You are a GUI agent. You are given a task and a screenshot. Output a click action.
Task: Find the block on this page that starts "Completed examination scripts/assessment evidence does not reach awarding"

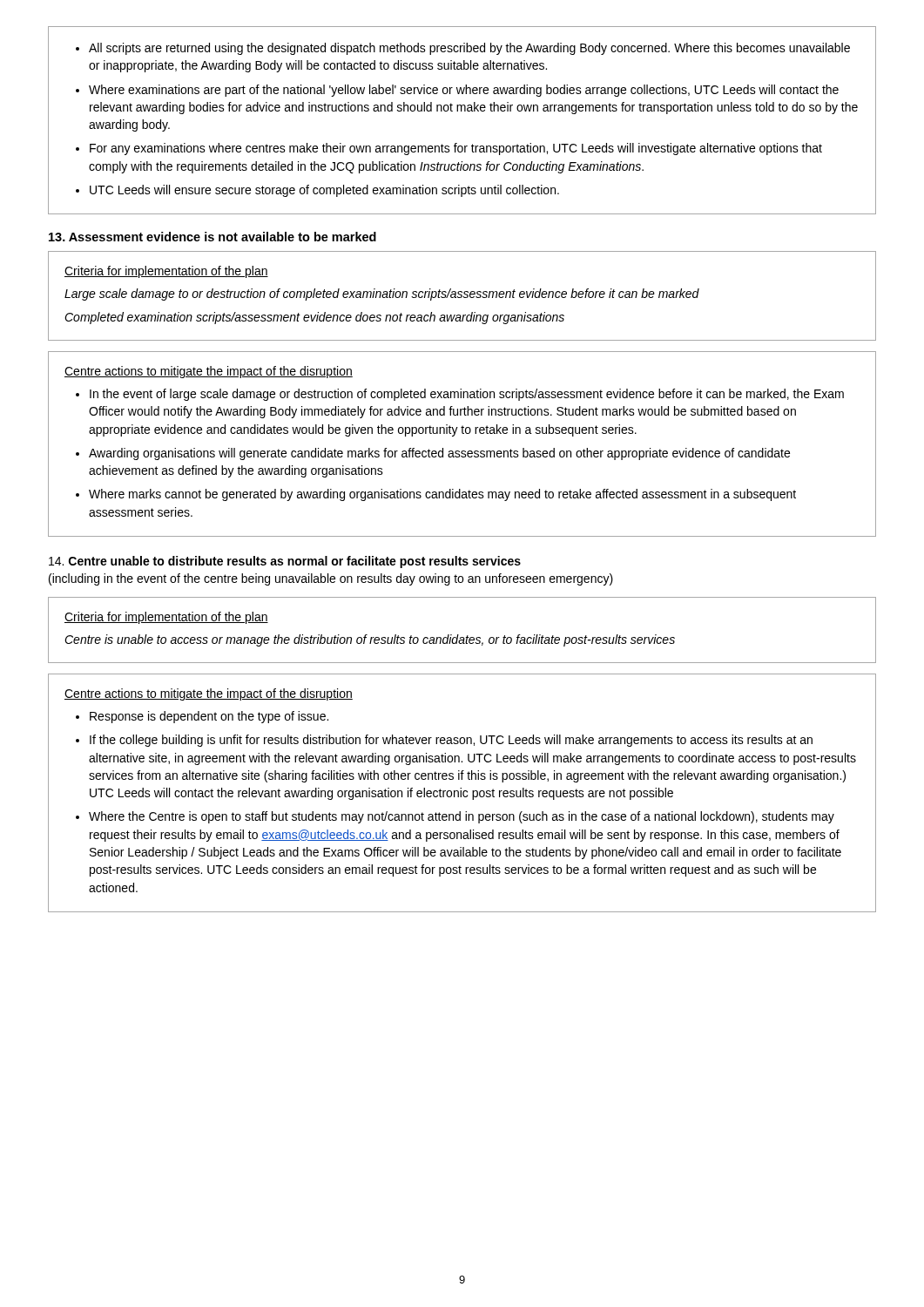315,317
